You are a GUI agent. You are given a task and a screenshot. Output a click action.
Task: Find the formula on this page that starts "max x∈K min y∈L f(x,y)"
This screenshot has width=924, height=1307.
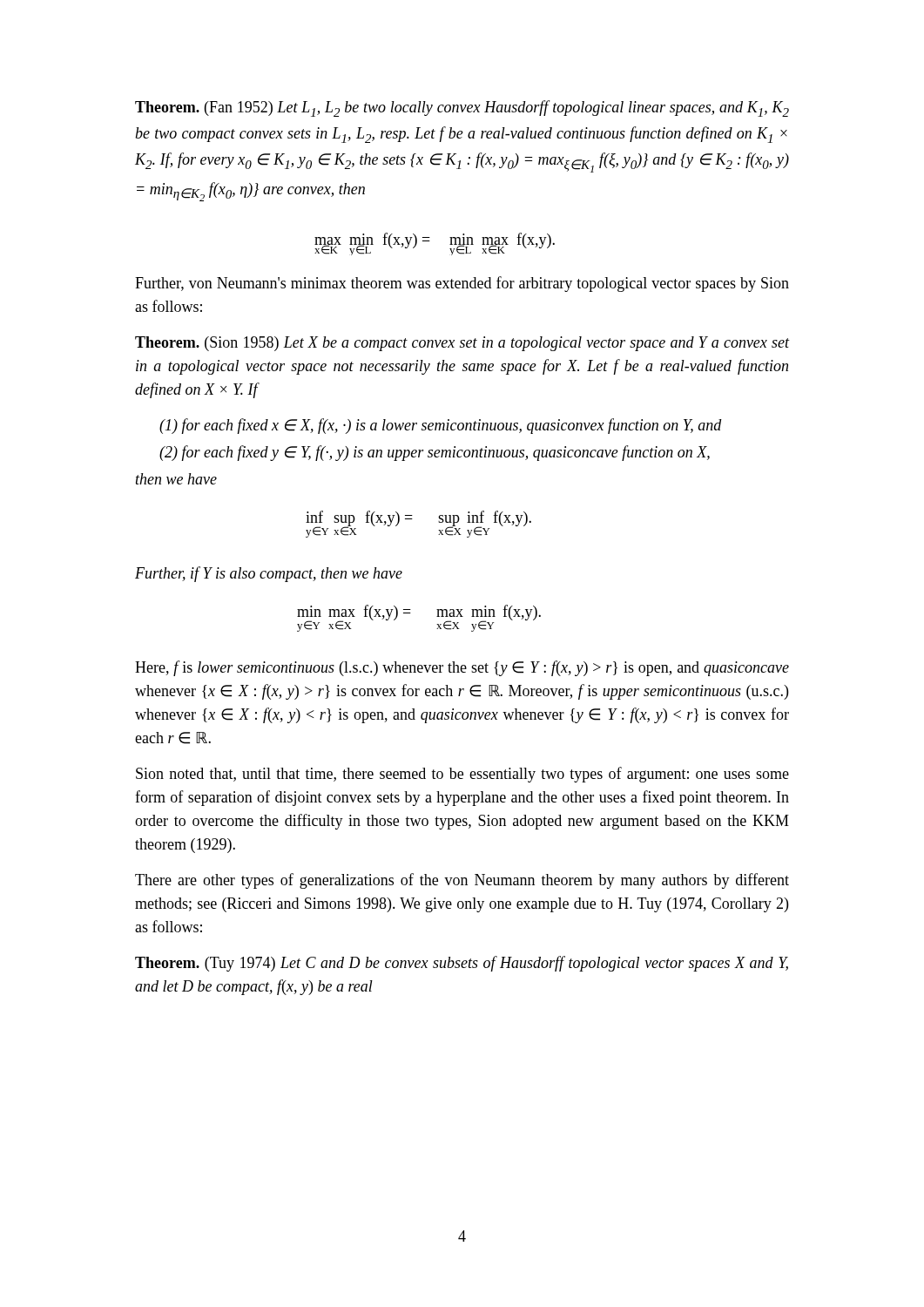[462, 237]
